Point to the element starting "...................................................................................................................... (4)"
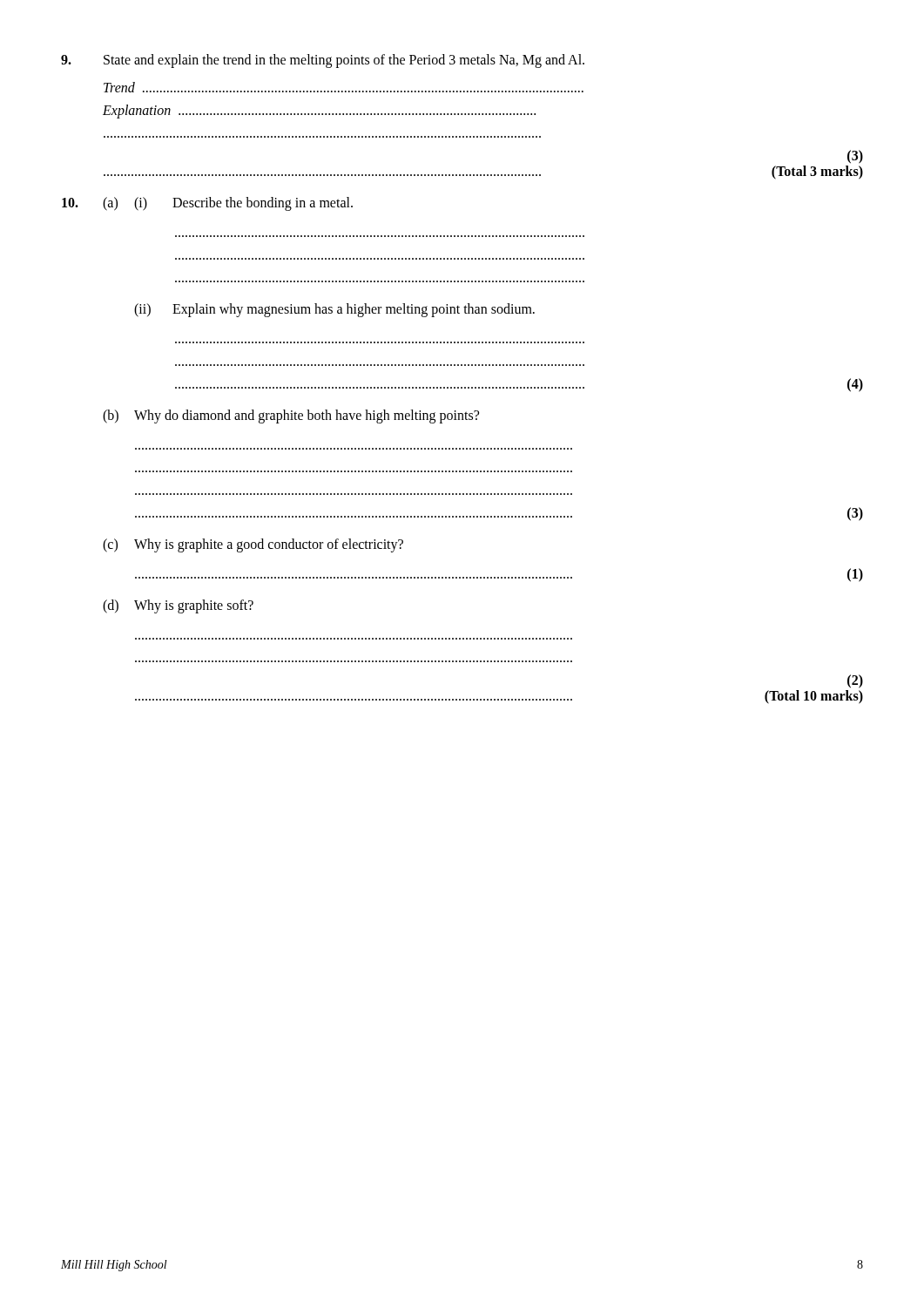Image resolution: width=924 pixels, height=1307 pixels. click(519, 384)
